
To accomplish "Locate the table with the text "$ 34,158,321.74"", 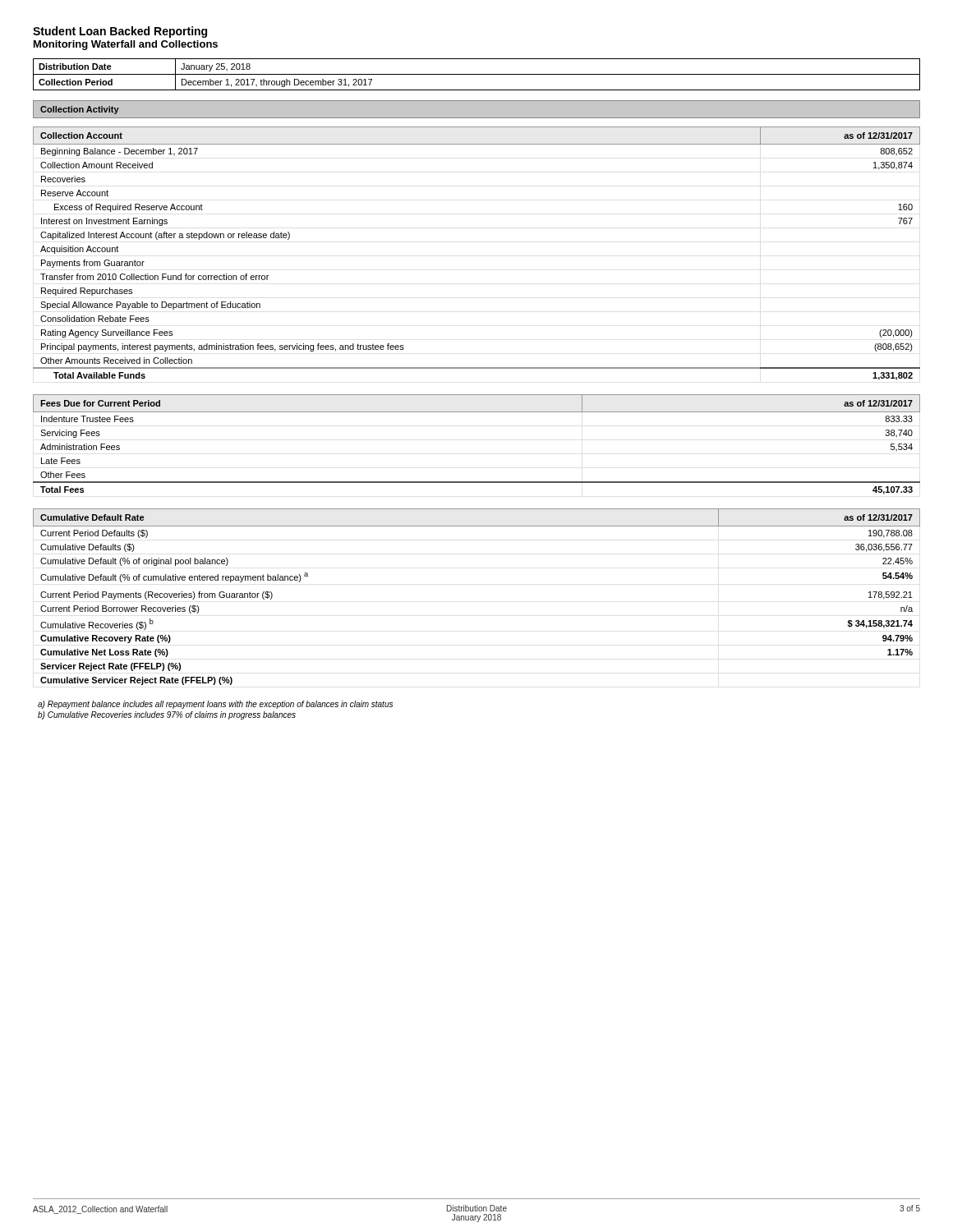I will [x=476, y=598].
